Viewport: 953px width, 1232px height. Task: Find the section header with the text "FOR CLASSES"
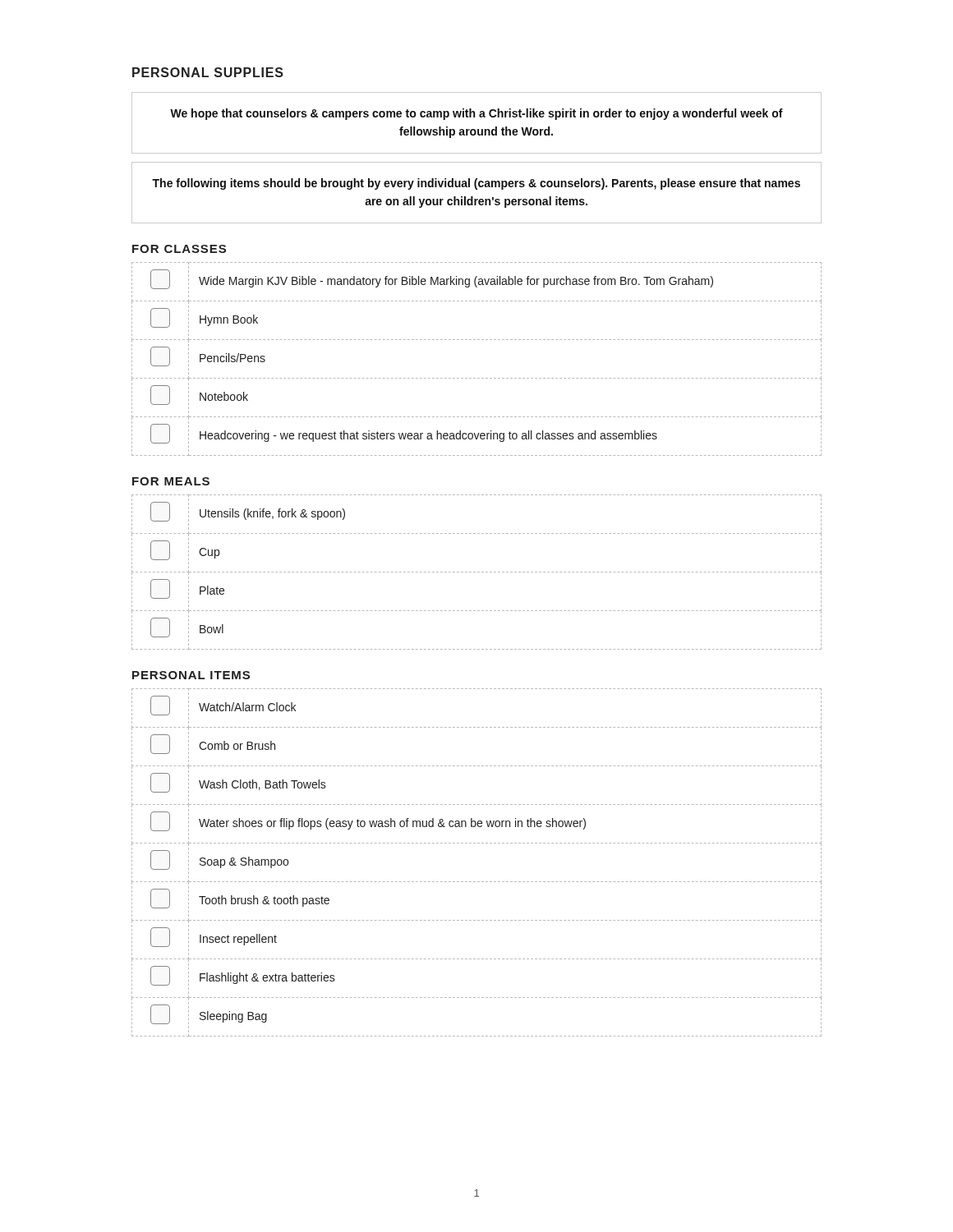[179, 248]
